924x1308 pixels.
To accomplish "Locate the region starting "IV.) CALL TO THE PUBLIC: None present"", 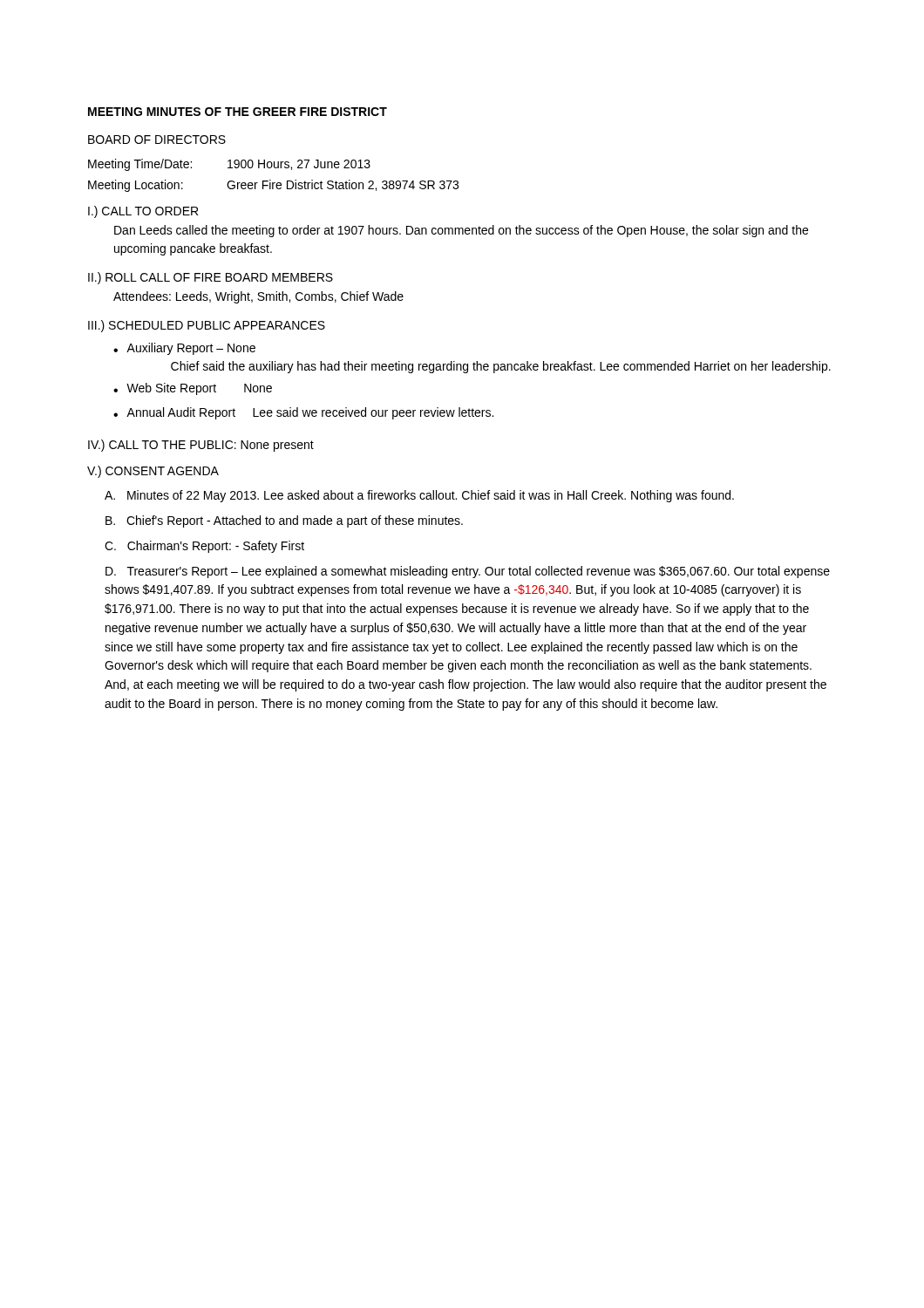I will [x=200, y=445].
